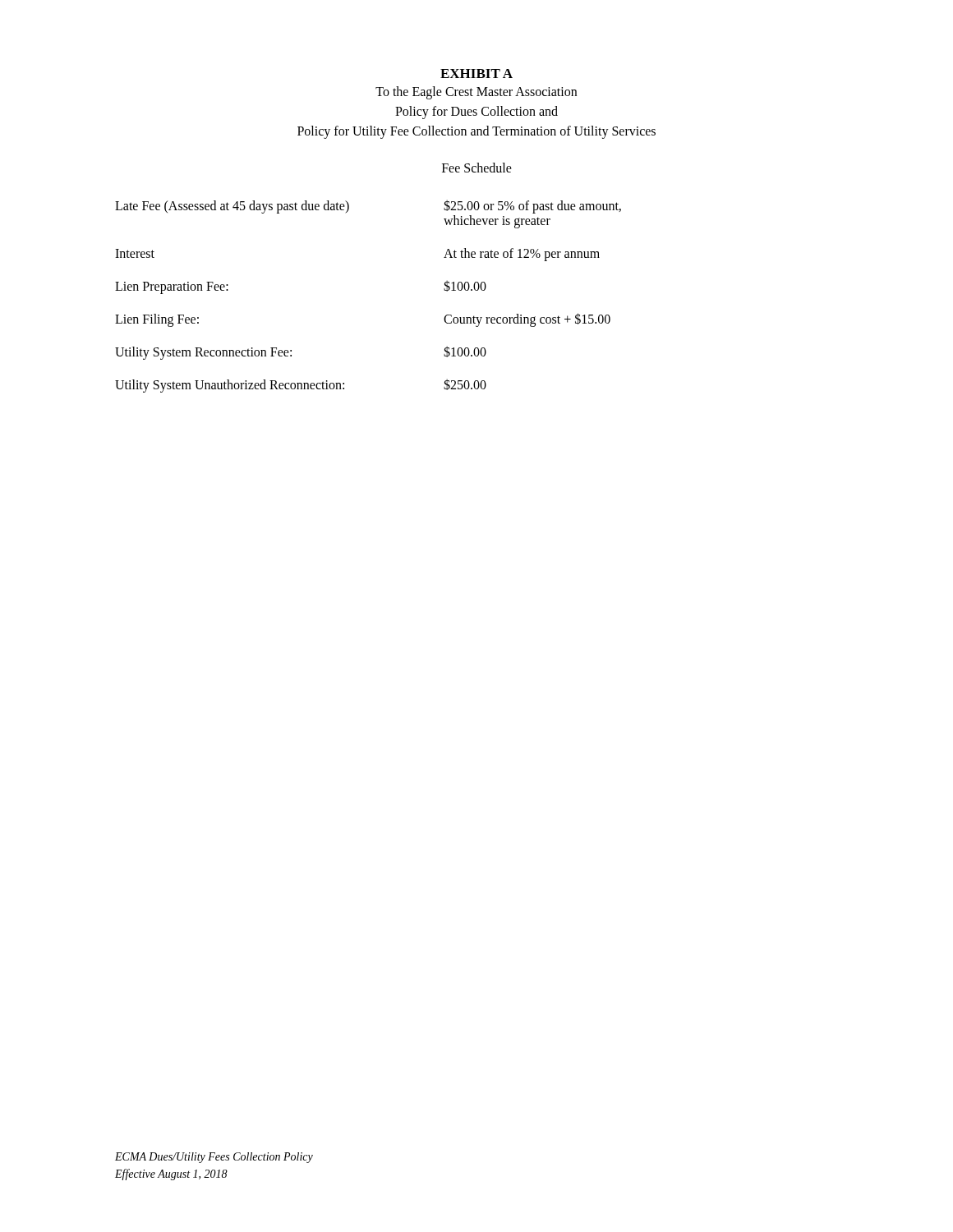Screen dimensions: 1232x953
Task: Click on the list item containing "Utility System Unauthorized Reconnection:"
Action: coord(476,385)
